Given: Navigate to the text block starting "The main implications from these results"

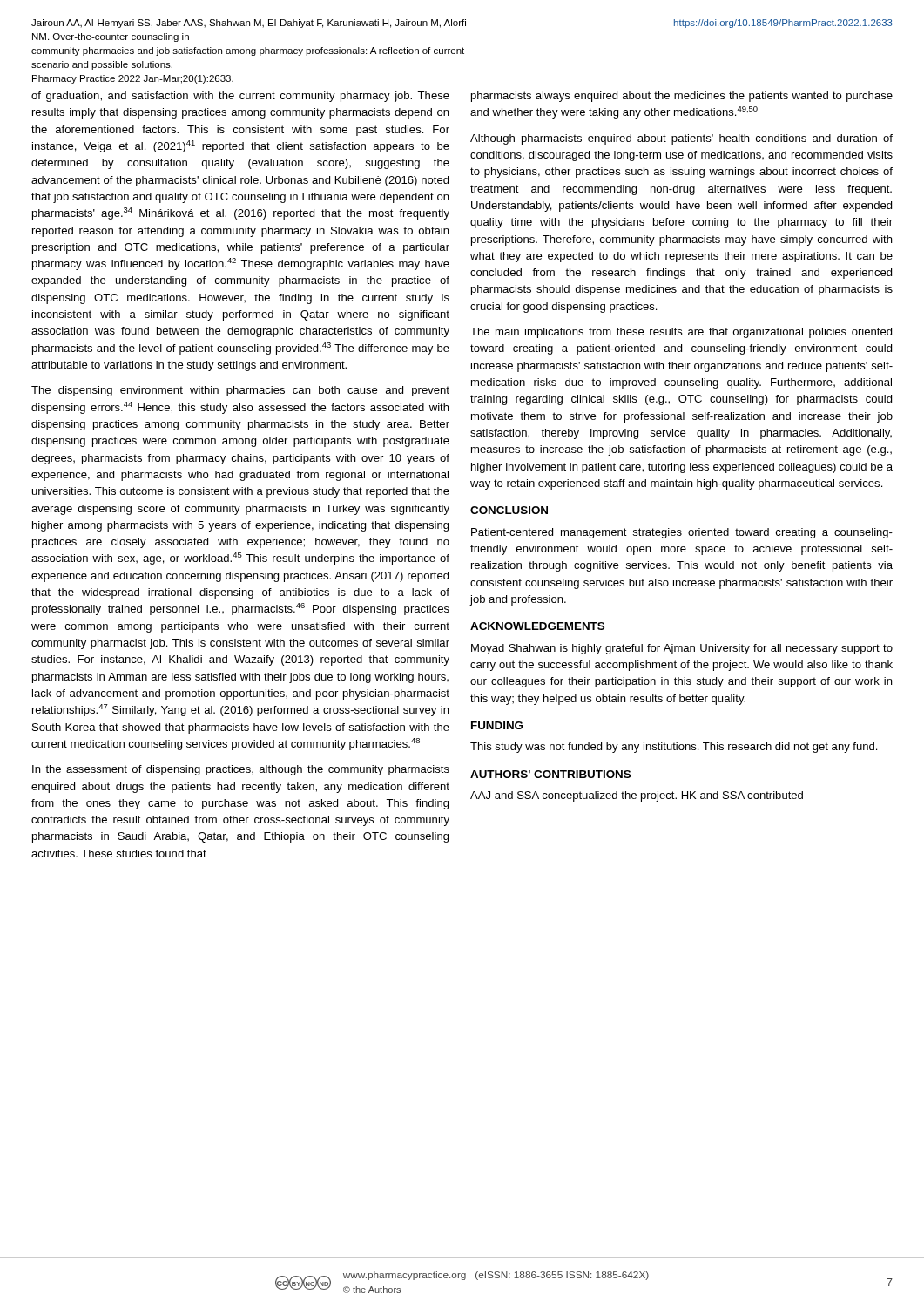Looking at the screenshot, I should click(x=681, y=407).
